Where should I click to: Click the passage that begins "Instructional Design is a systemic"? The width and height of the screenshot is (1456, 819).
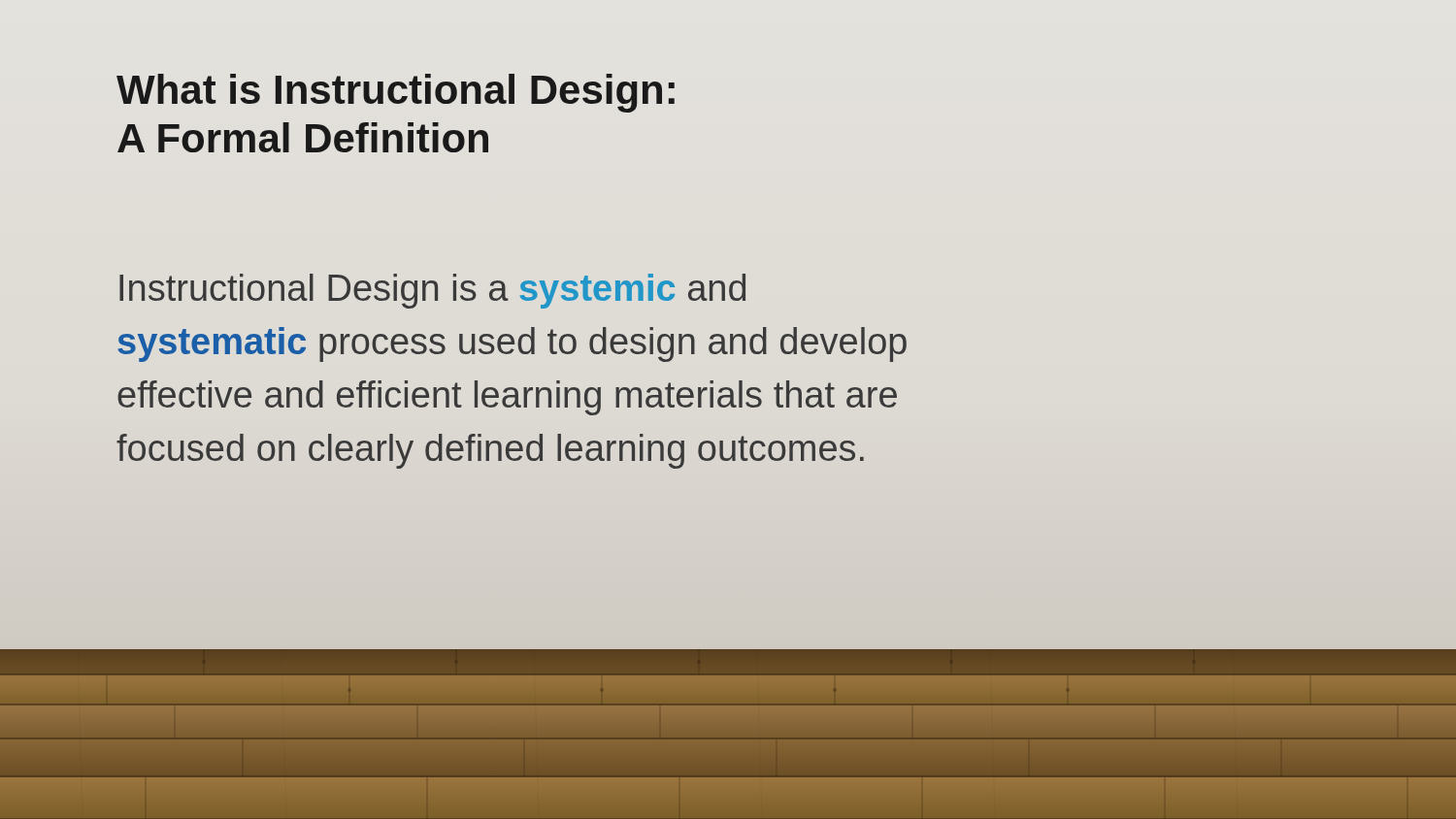512,368
